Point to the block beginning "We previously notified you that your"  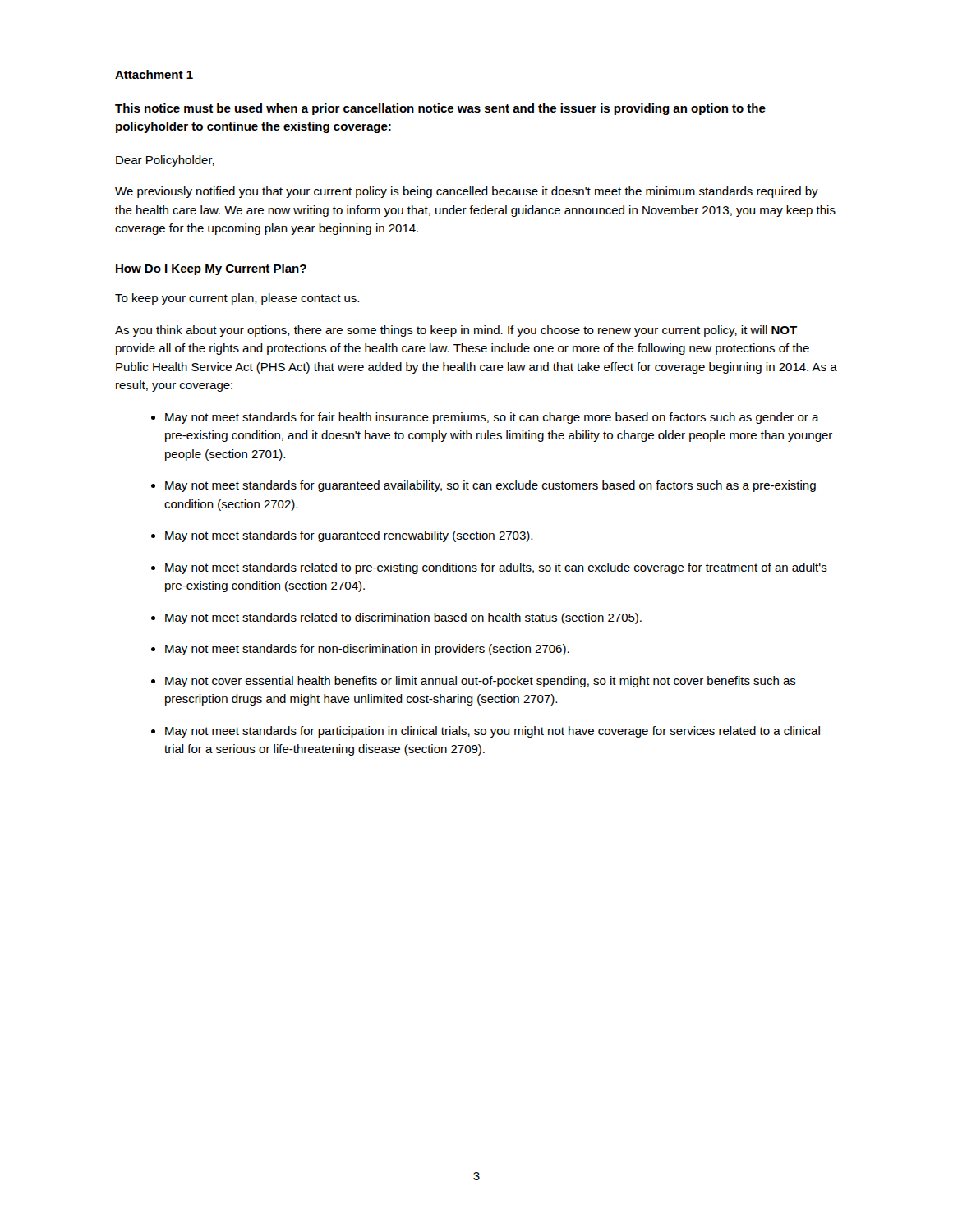coord(475,209)
